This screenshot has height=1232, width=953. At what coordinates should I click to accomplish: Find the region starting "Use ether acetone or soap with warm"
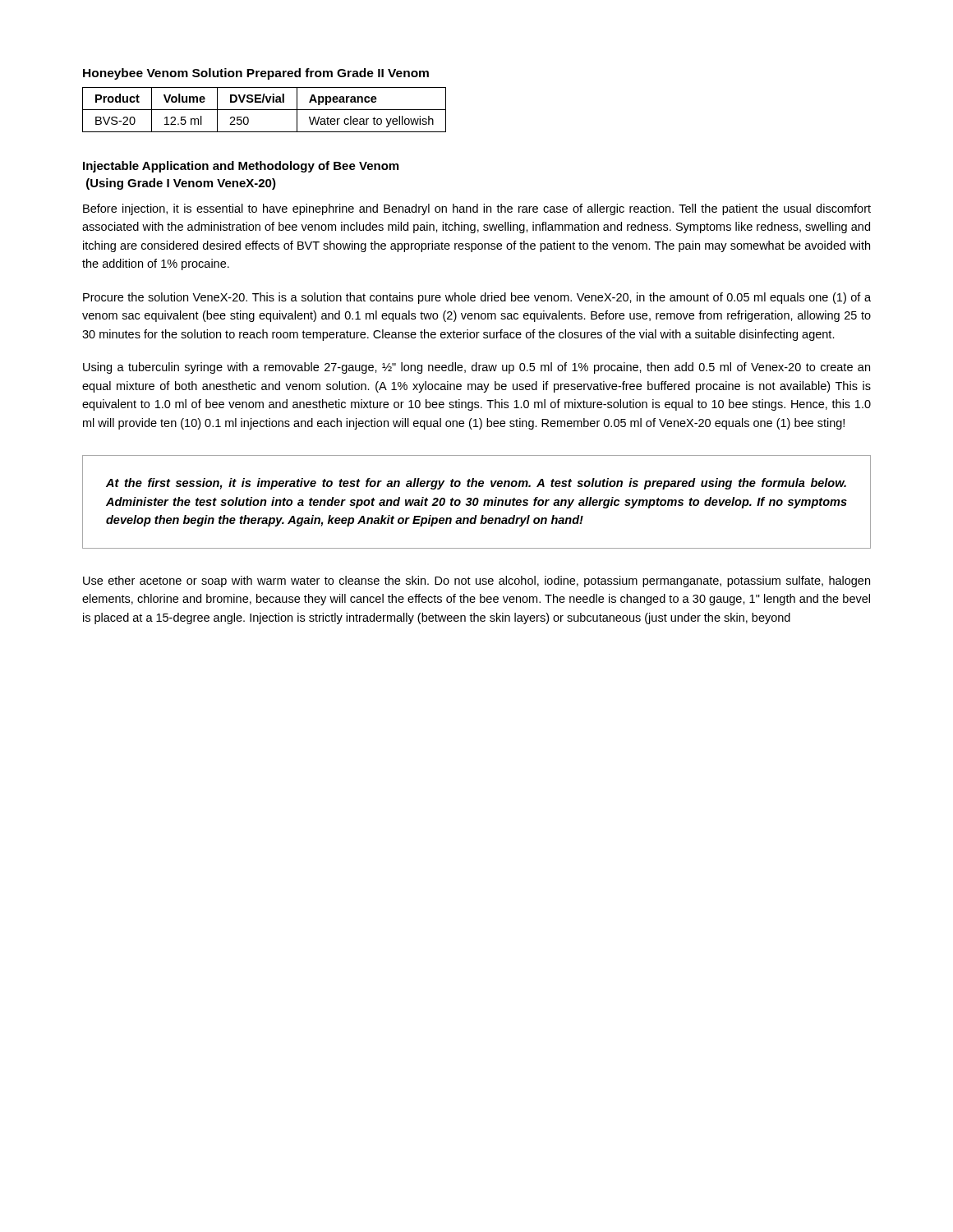tap(476, 599)
